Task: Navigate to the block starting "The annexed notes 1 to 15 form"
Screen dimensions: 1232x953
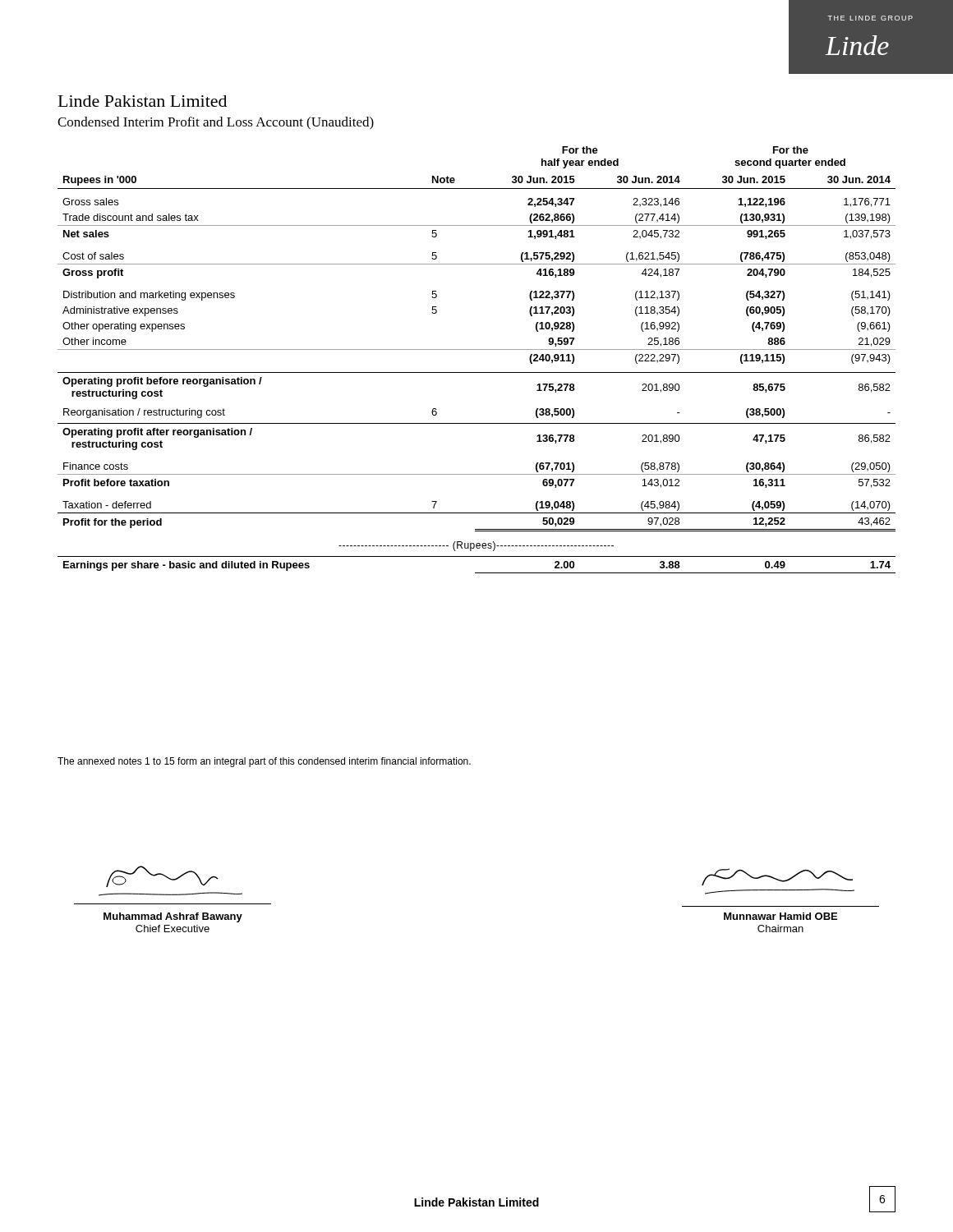Action: tap(264, 761)
